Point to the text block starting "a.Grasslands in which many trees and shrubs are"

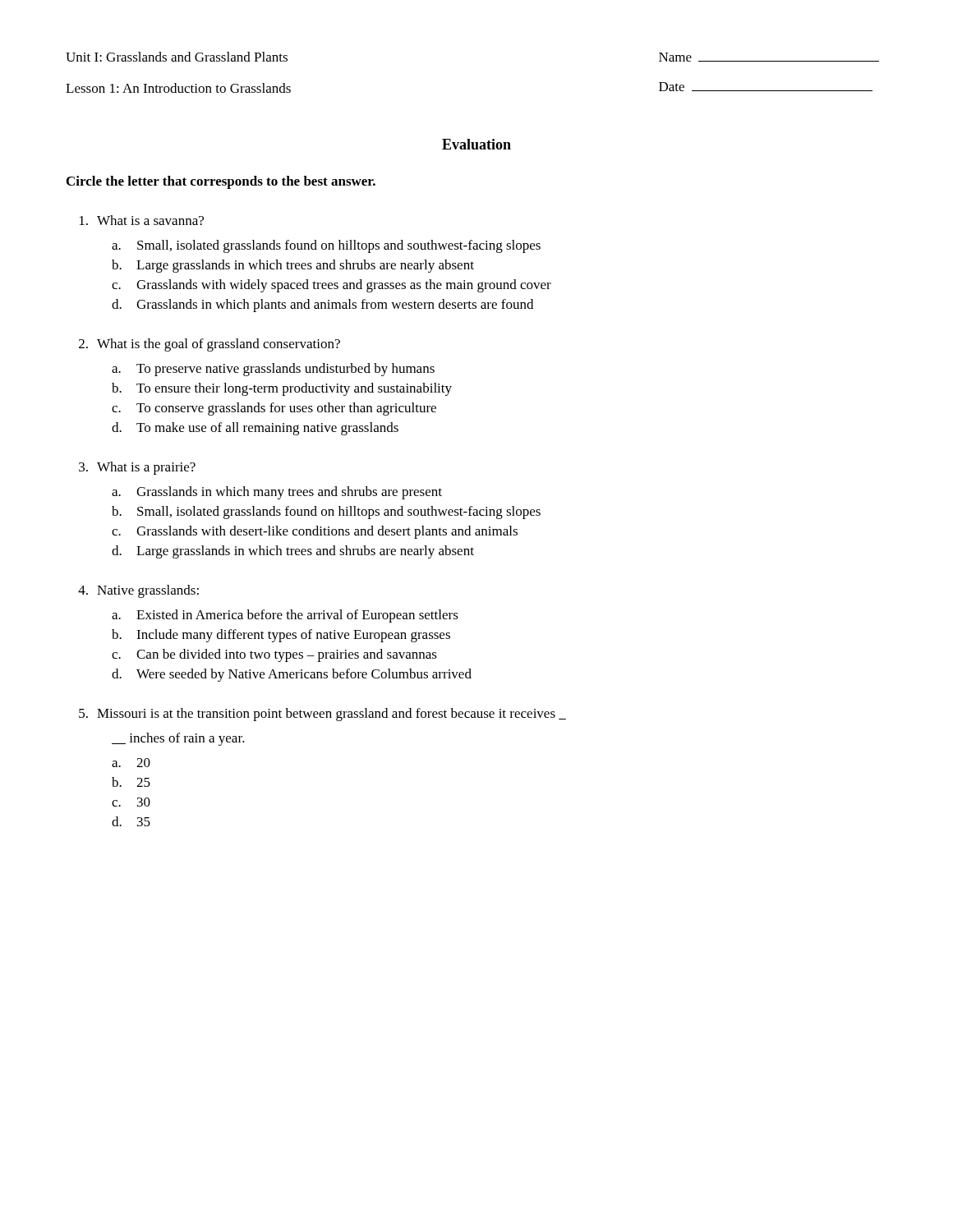pyautogui.click(x=277, y=492)
